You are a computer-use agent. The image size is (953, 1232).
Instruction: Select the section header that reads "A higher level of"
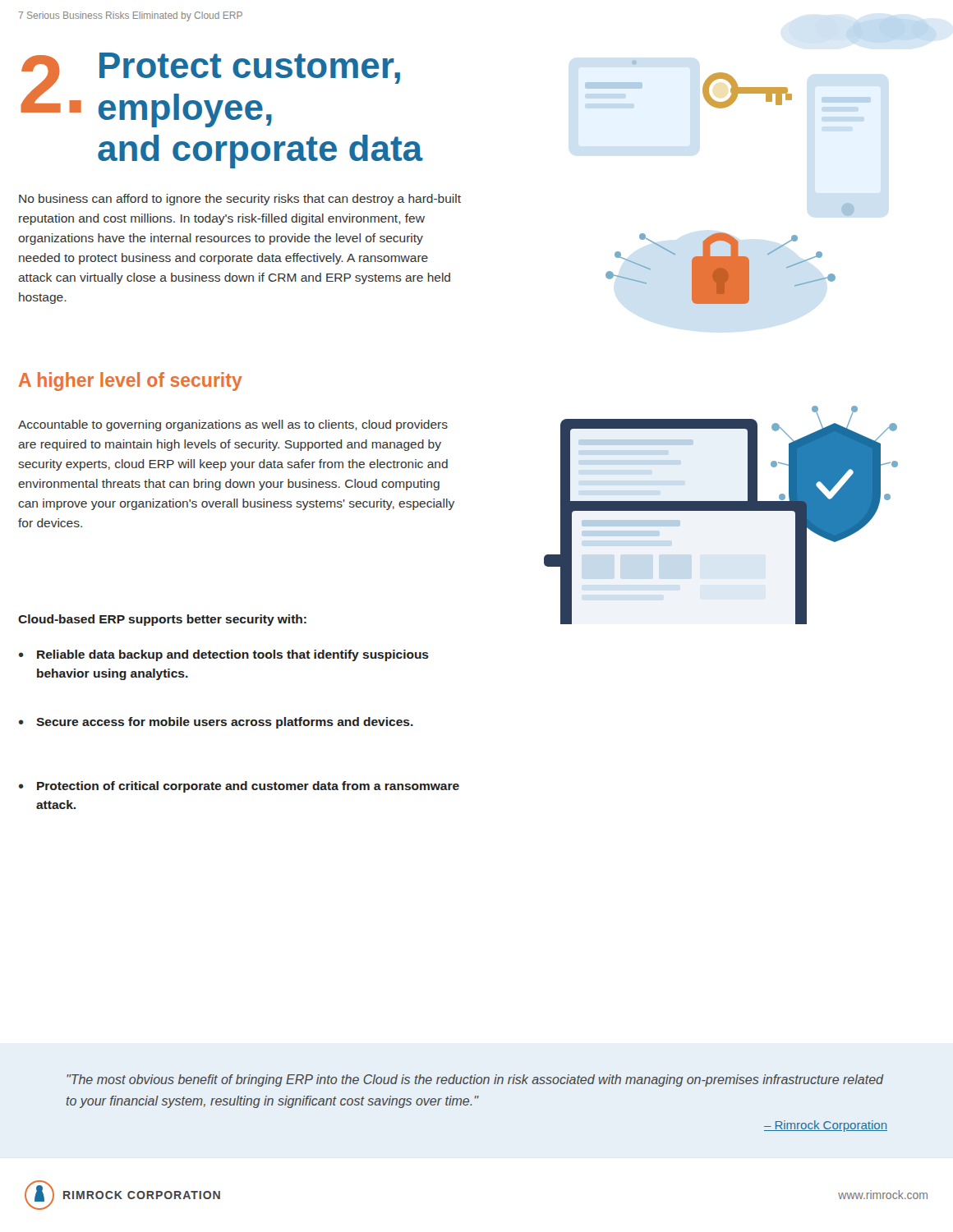(x=191, y=381)
